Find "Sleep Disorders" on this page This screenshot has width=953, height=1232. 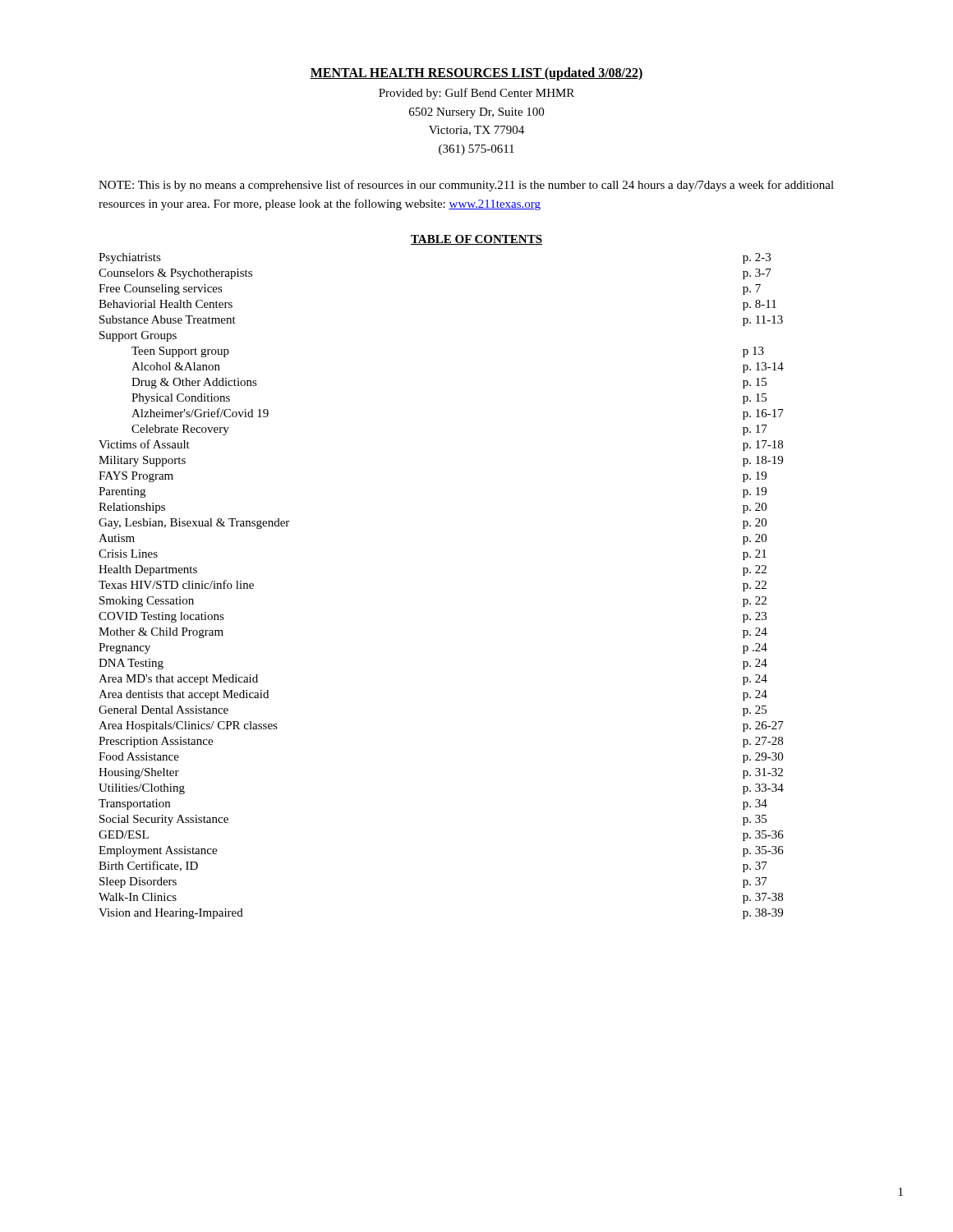(x=138, y=881)
